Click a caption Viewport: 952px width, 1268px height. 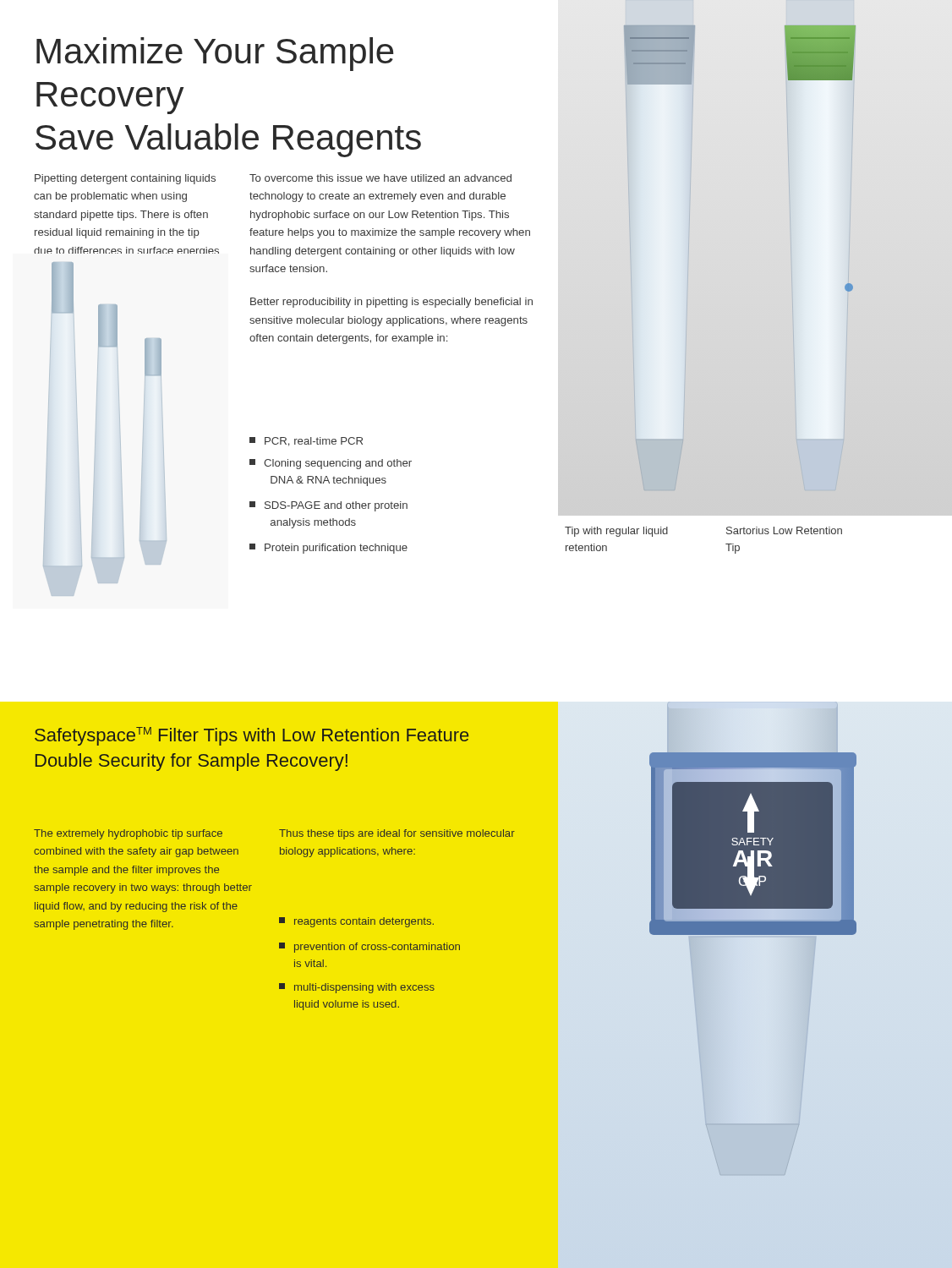point(709,539)
